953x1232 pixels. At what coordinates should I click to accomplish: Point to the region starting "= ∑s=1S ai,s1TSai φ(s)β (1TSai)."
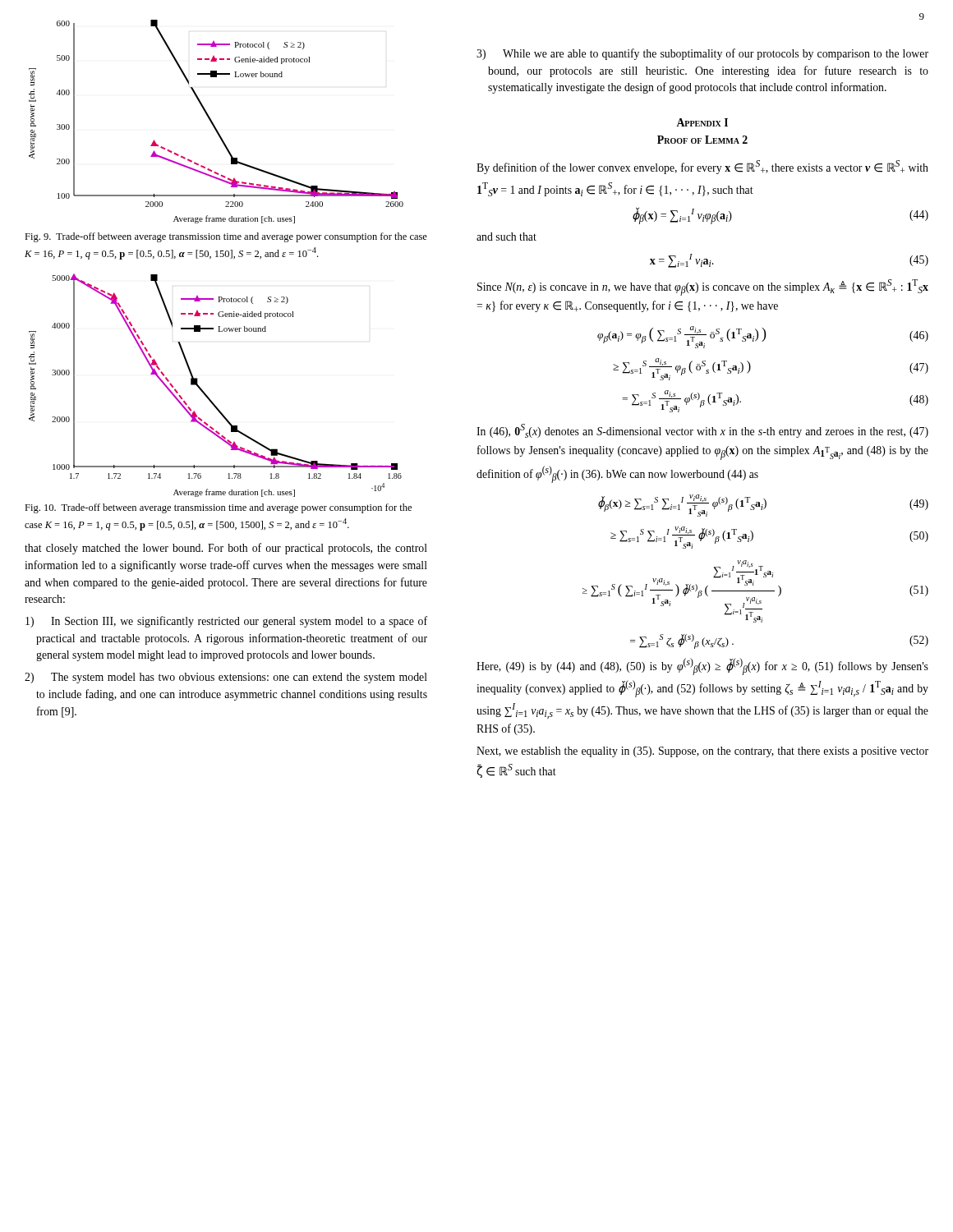pyautogui.click(x=702, y=400)
